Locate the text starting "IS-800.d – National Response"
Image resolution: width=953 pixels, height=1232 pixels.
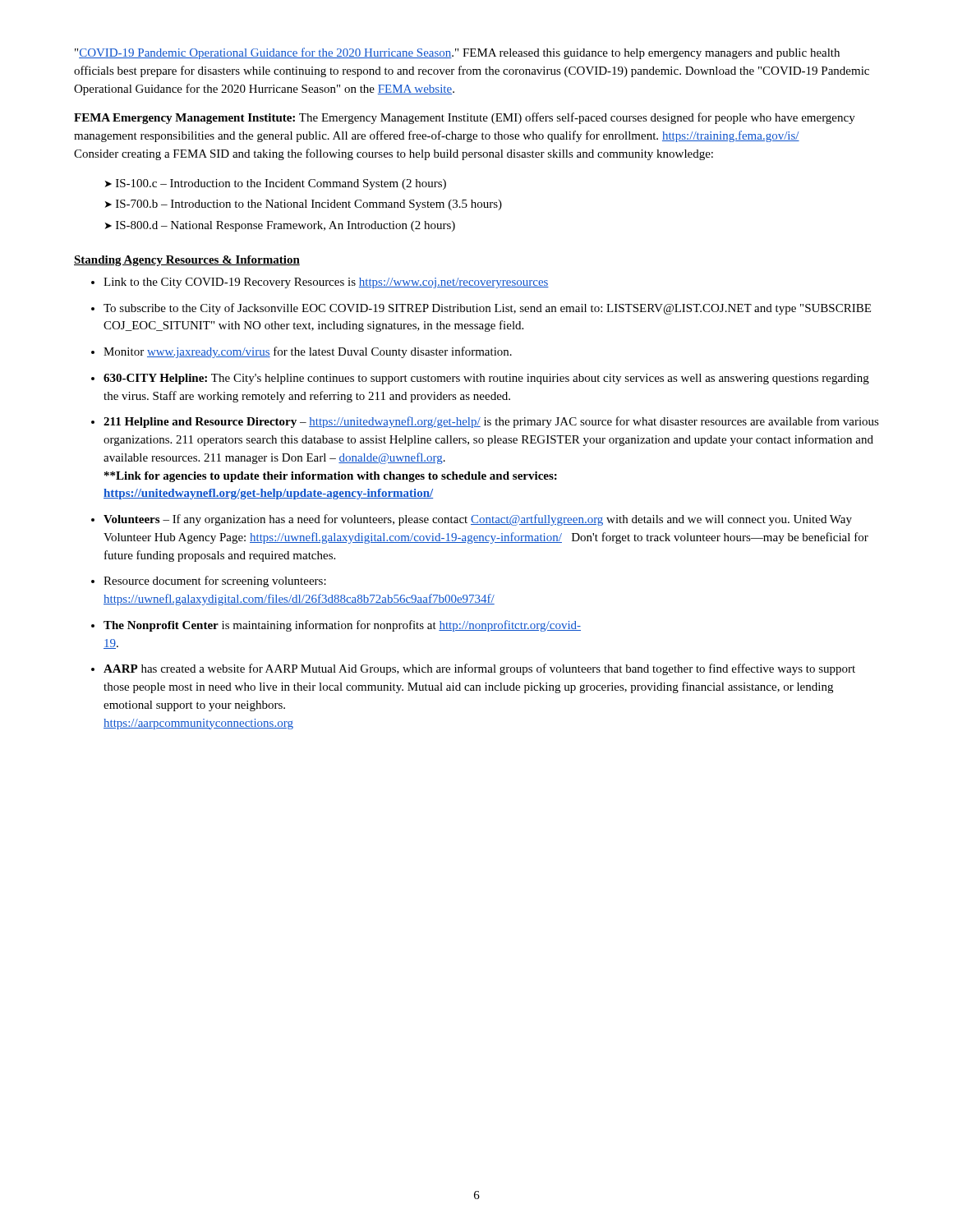pyautogui.click(x=285, y=225)
